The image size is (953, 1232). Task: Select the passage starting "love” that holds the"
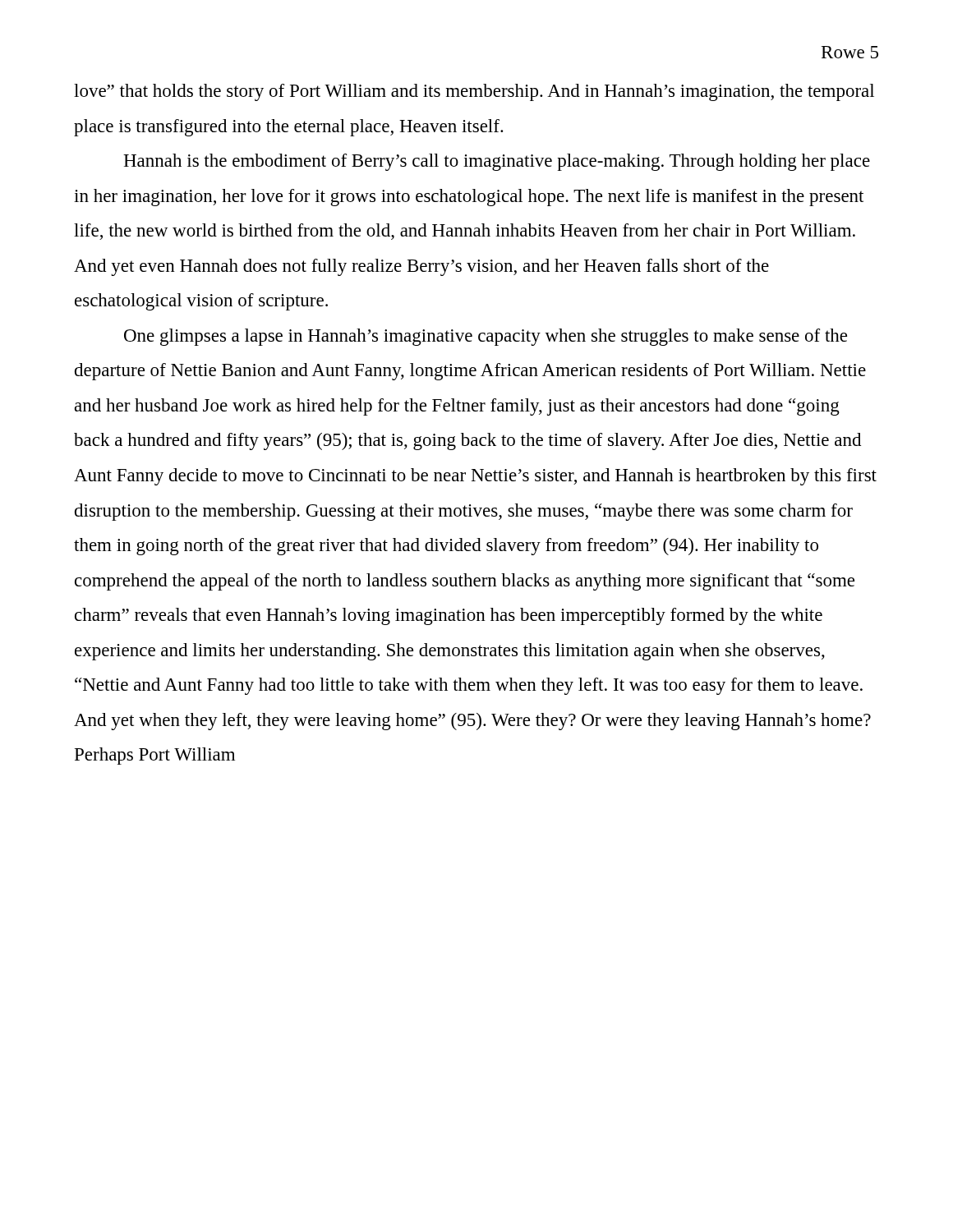click(x=474, y=92)
